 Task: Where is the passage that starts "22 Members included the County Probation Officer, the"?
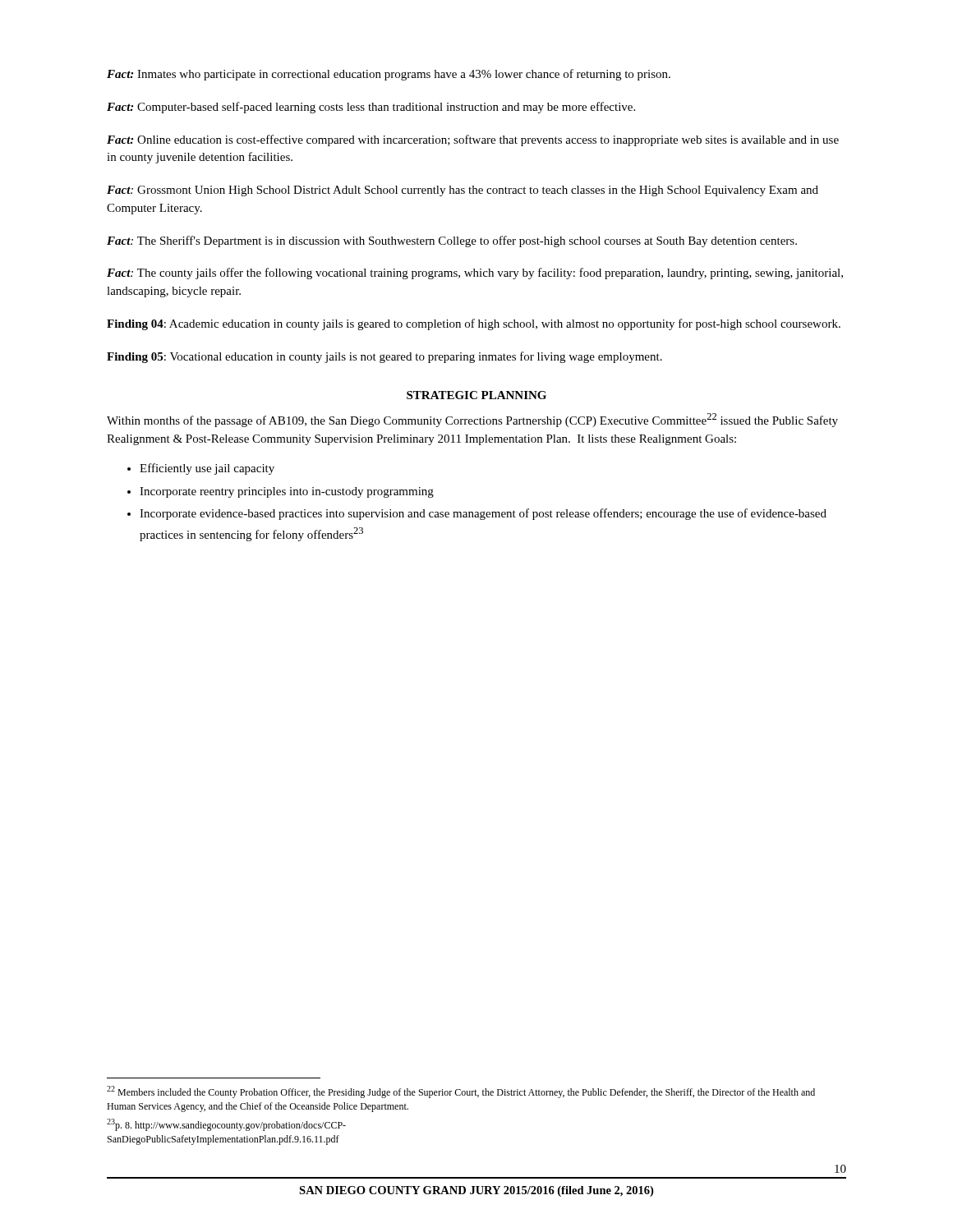pos(461,1098)
